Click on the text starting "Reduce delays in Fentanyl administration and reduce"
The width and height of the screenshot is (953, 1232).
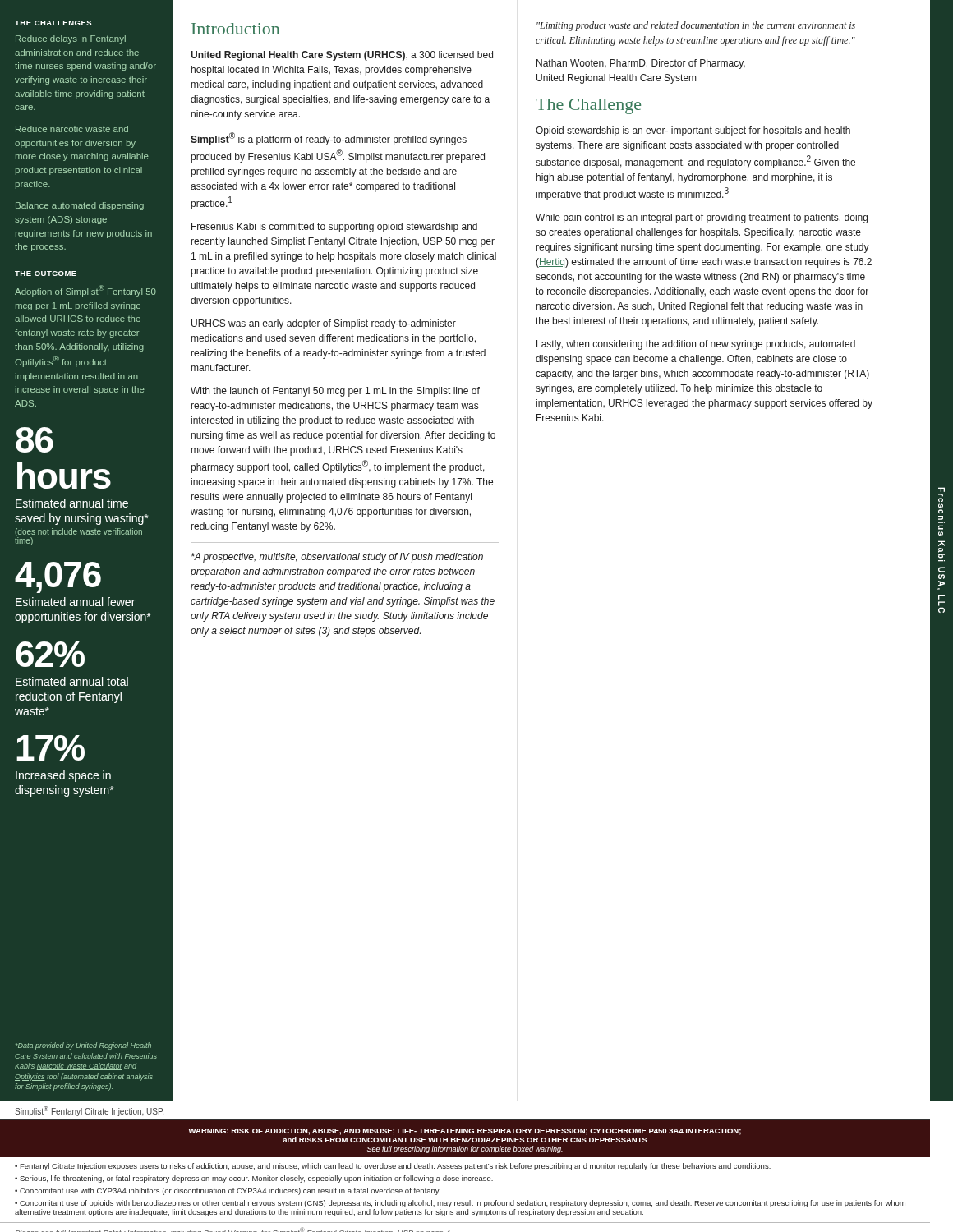click(x=86, y=73)
